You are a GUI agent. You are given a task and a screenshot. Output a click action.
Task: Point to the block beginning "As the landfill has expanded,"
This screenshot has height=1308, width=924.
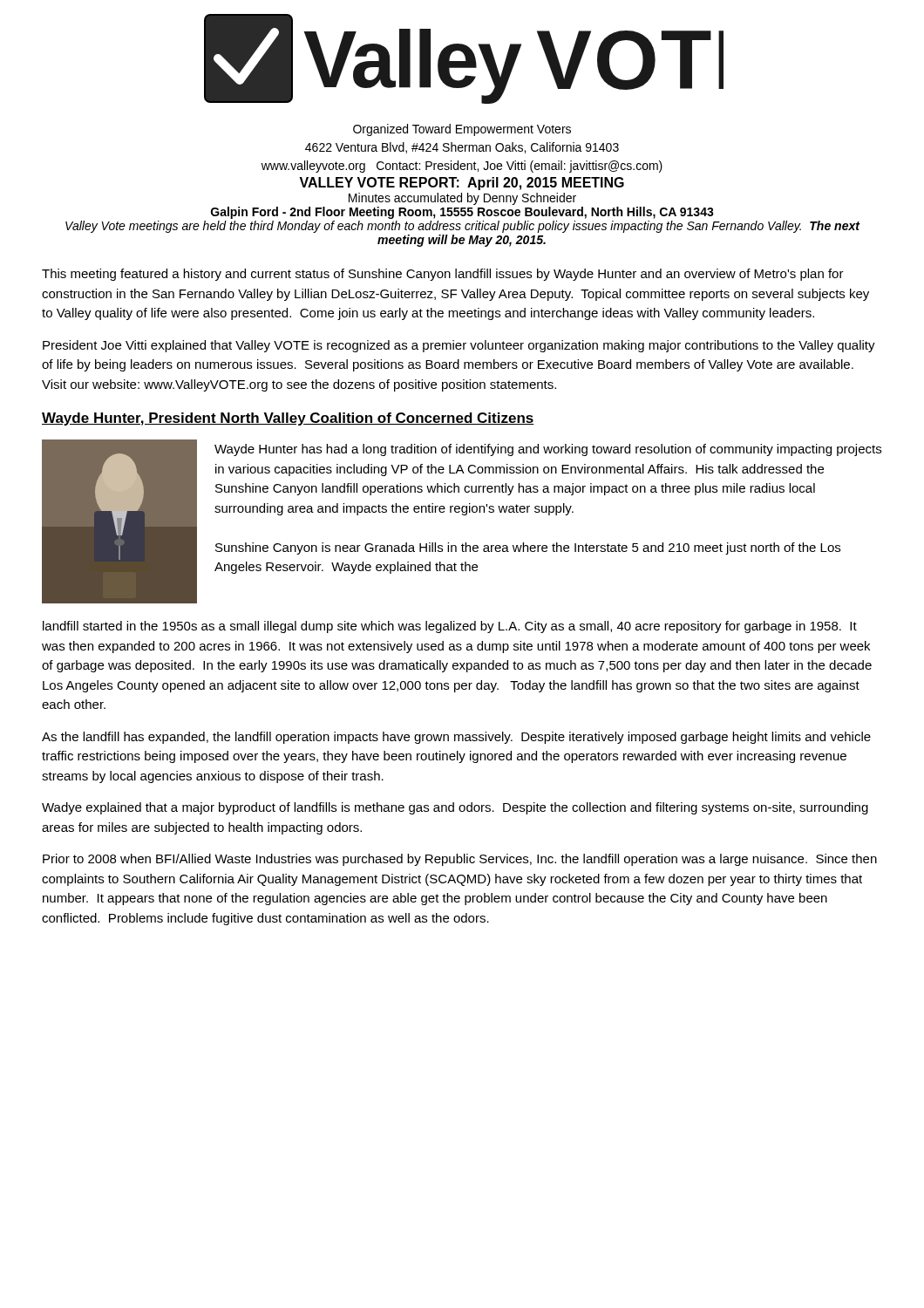coord(456,756)
